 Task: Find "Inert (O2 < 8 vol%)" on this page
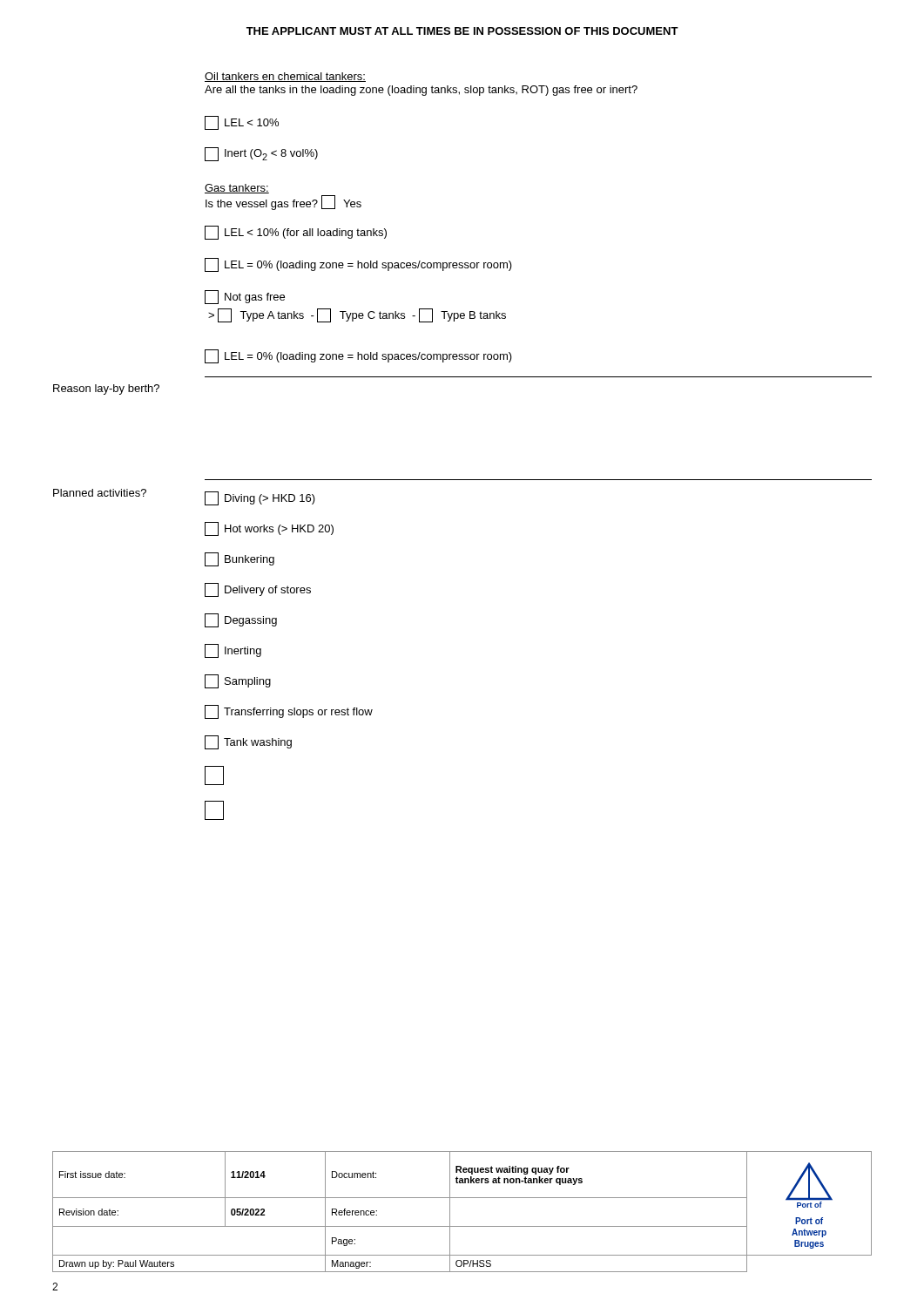click(261, 154)
